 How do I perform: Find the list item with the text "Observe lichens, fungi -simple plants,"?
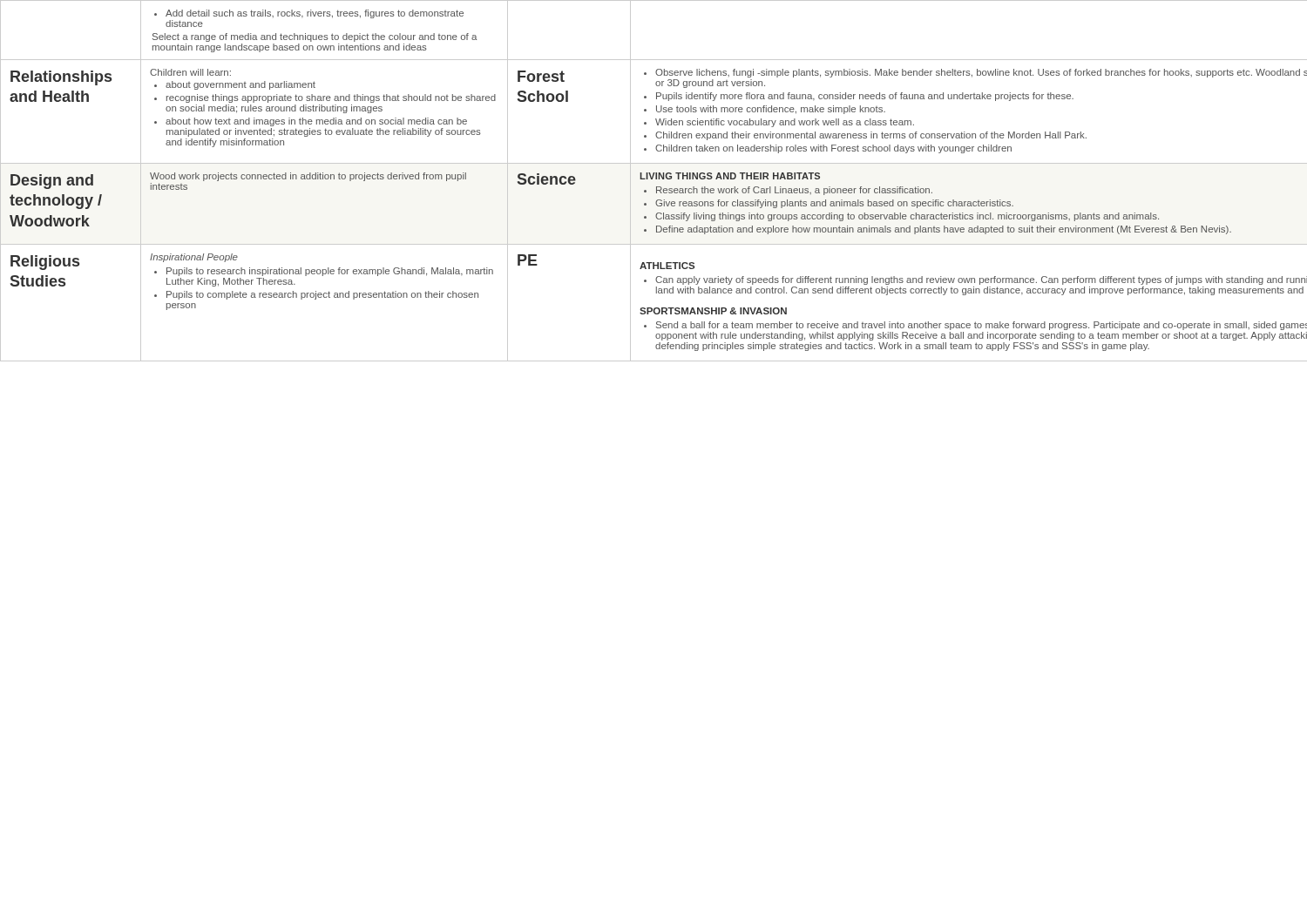point(973,110)
